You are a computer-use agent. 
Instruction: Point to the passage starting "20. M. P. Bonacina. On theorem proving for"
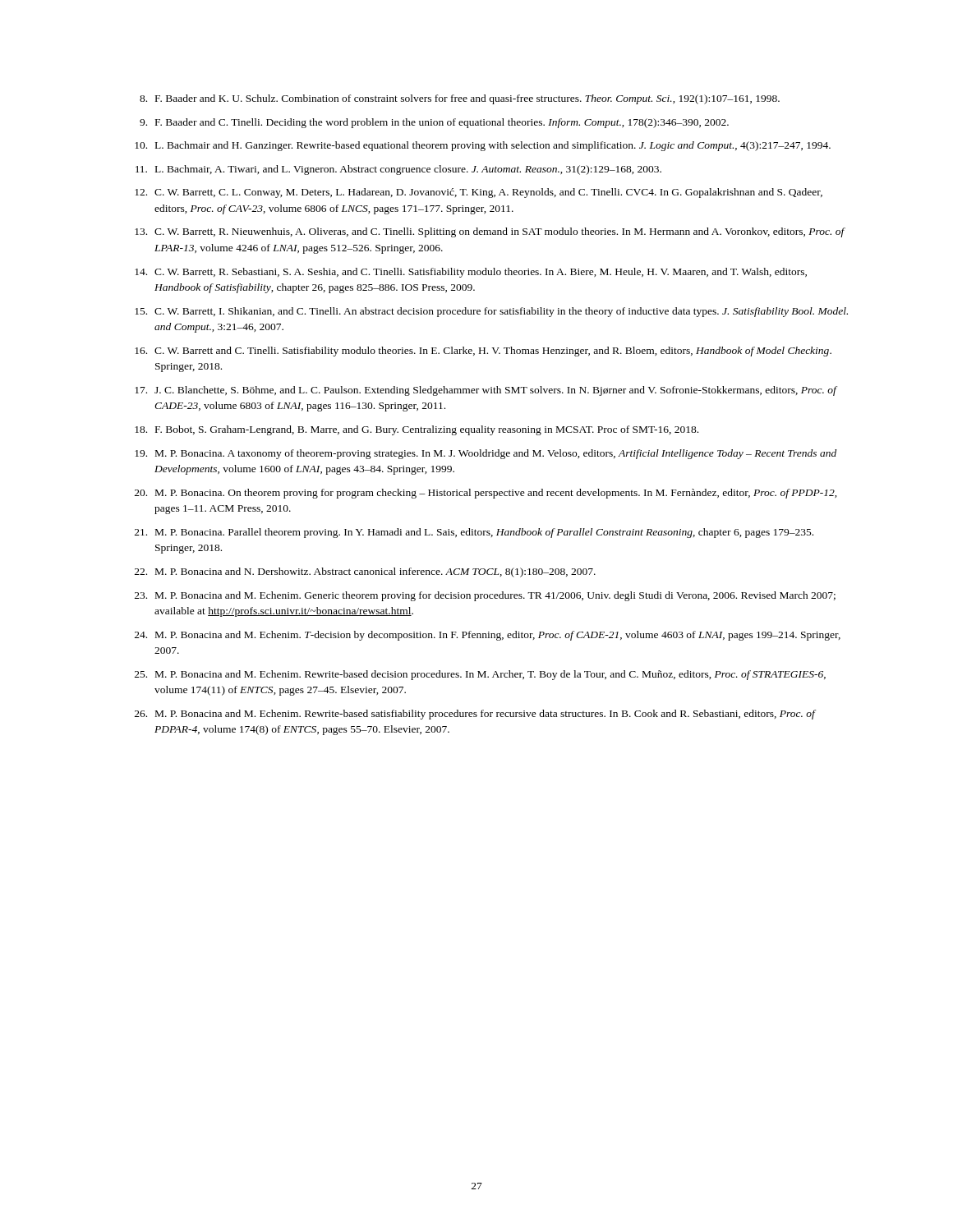488,500
